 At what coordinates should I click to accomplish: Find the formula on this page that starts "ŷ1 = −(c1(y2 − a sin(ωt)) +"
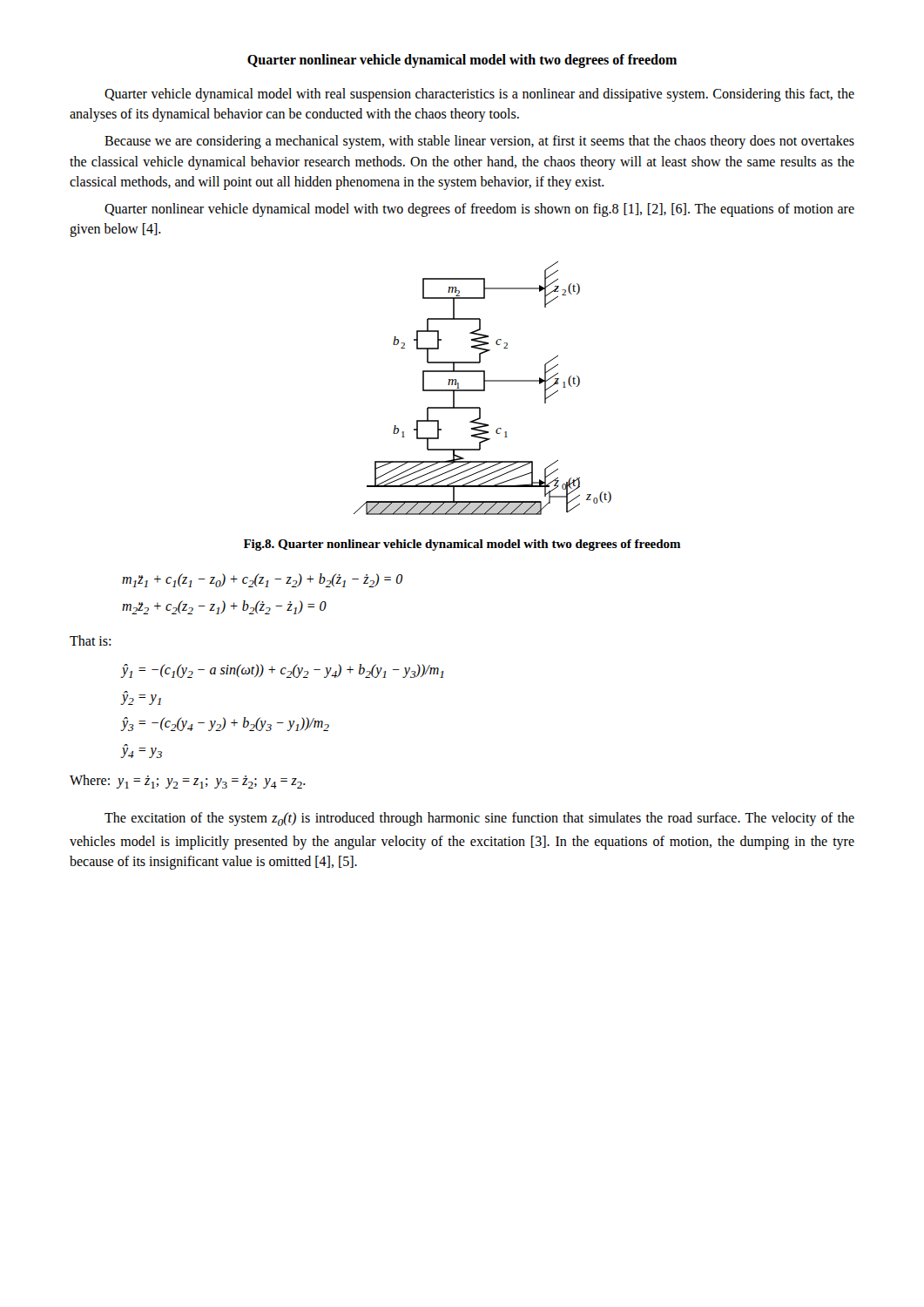(283, 711)
